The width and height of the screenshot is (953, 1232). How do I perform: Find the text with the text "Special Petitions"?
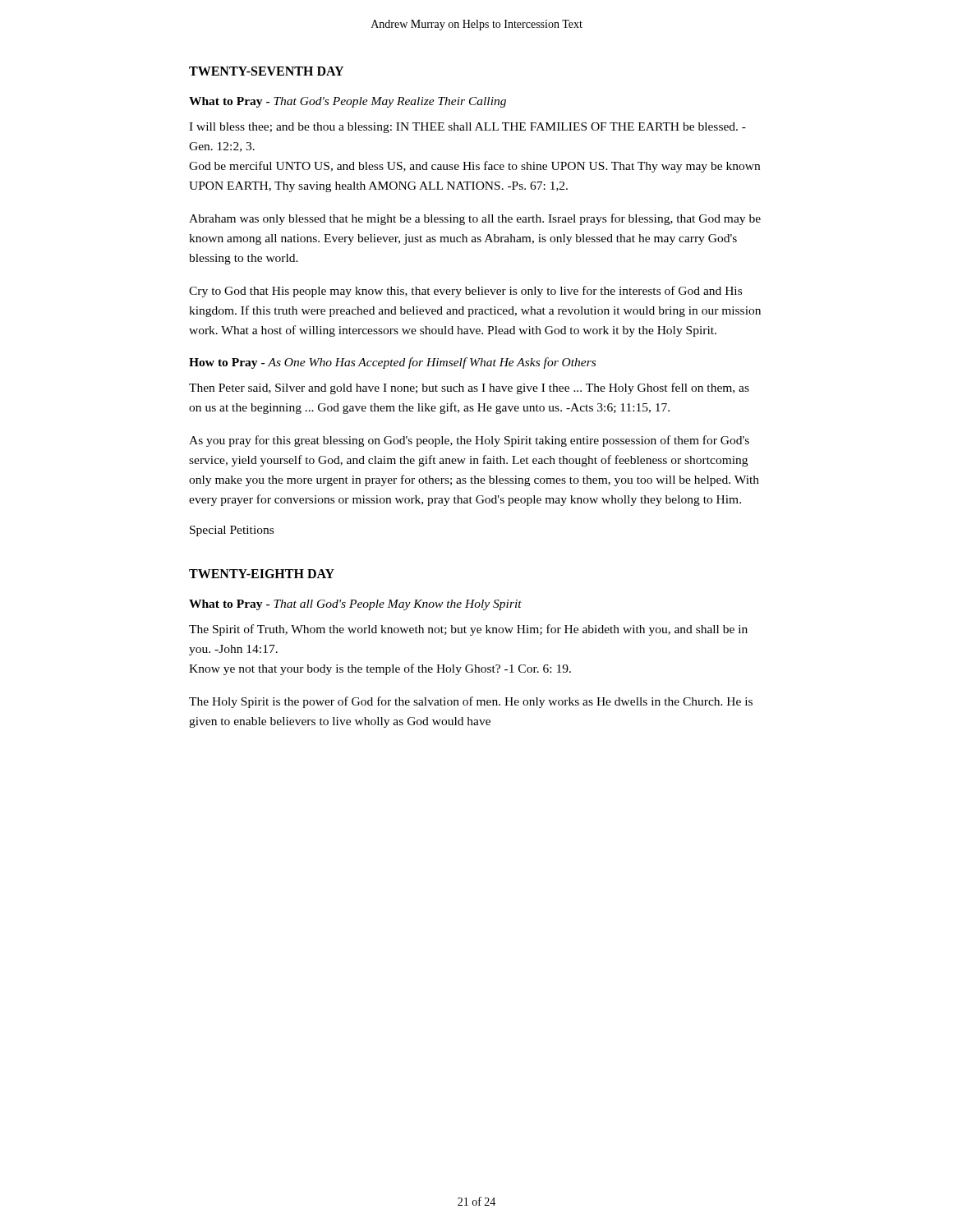coord(232,530)
